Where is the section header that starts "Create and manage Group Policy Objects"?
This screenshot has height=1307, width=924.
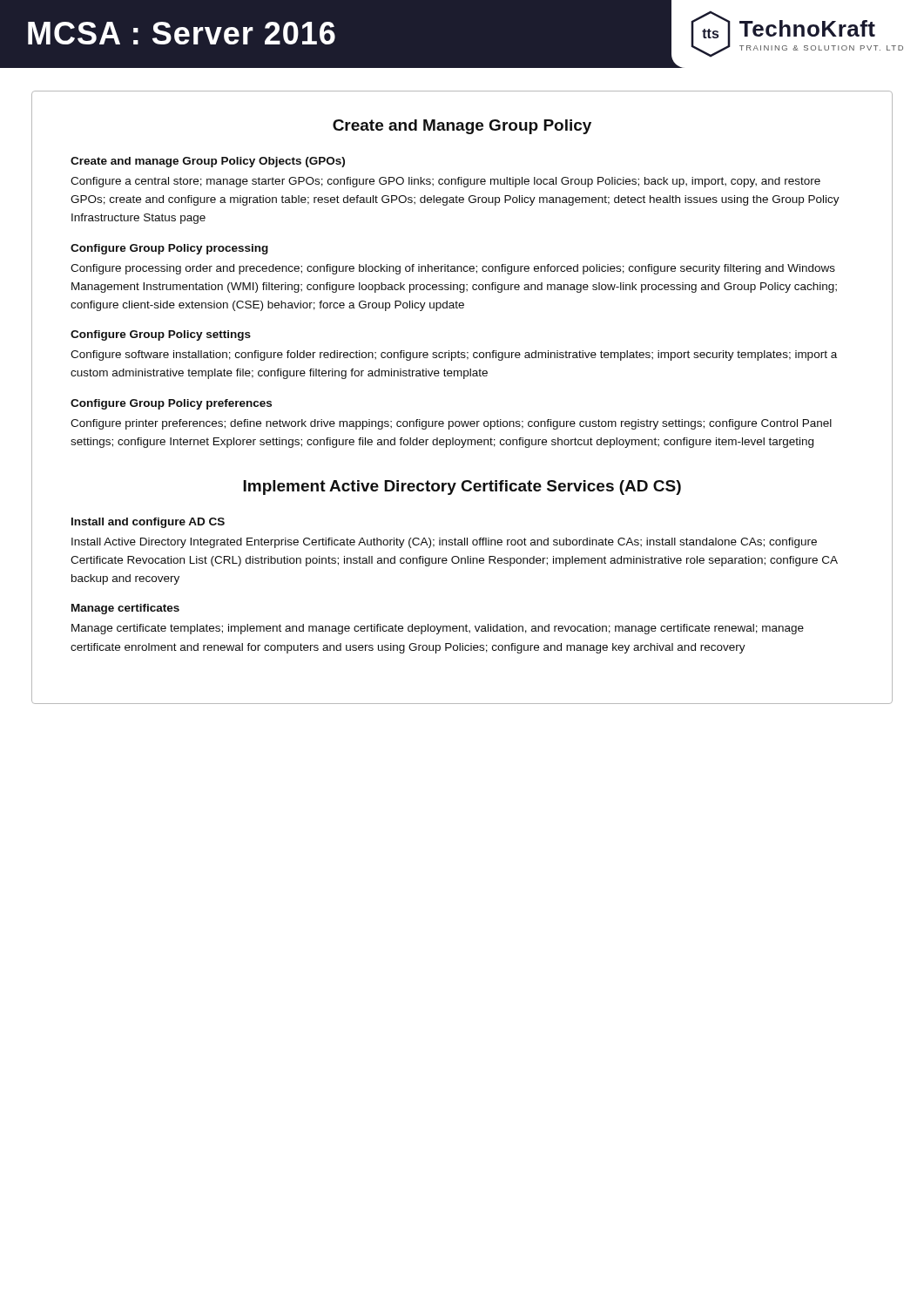click(208, 161)
